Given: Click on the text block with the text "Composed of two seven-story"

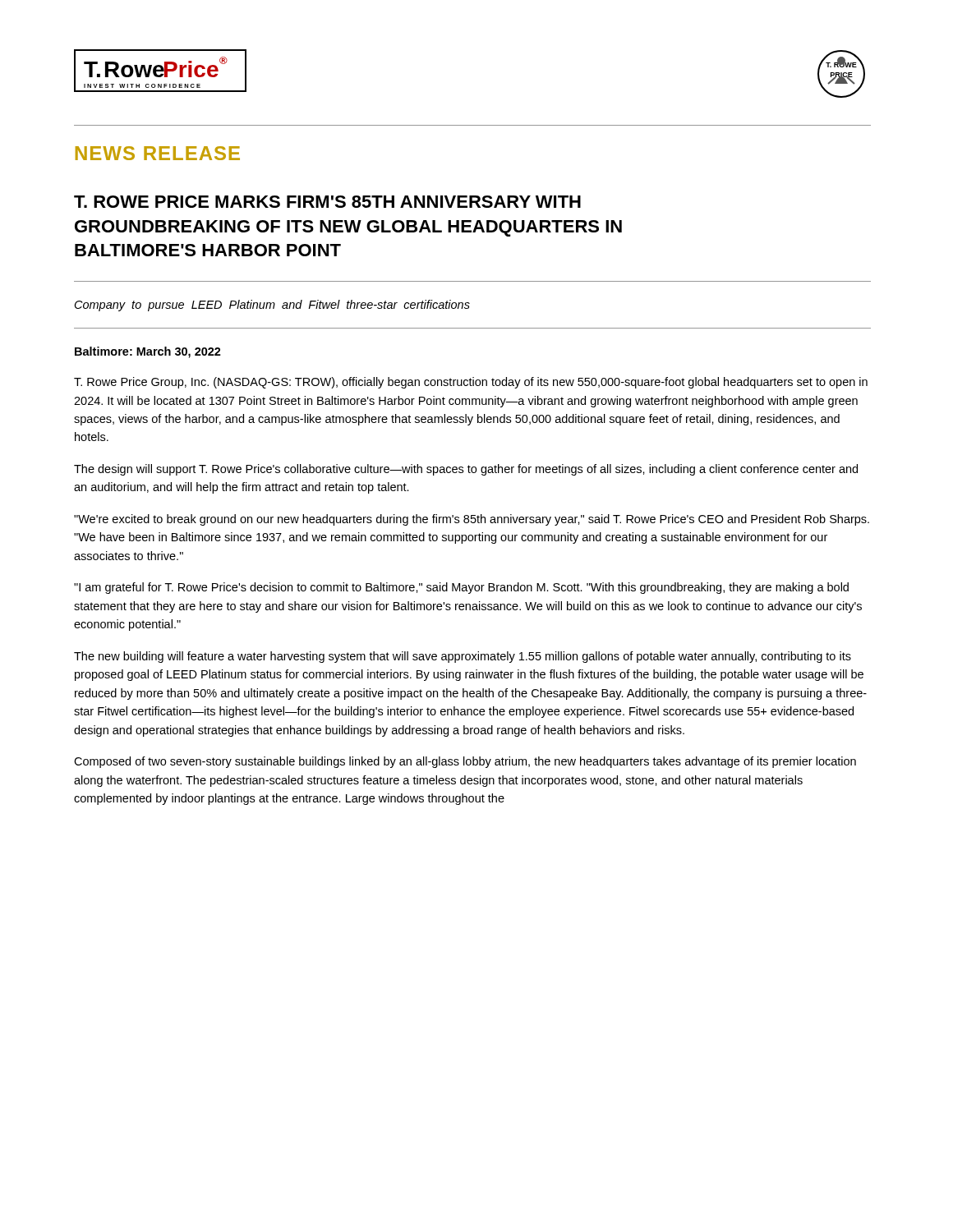Looking at the screenshot, I should pyautogui.click(x=465, y=780).
